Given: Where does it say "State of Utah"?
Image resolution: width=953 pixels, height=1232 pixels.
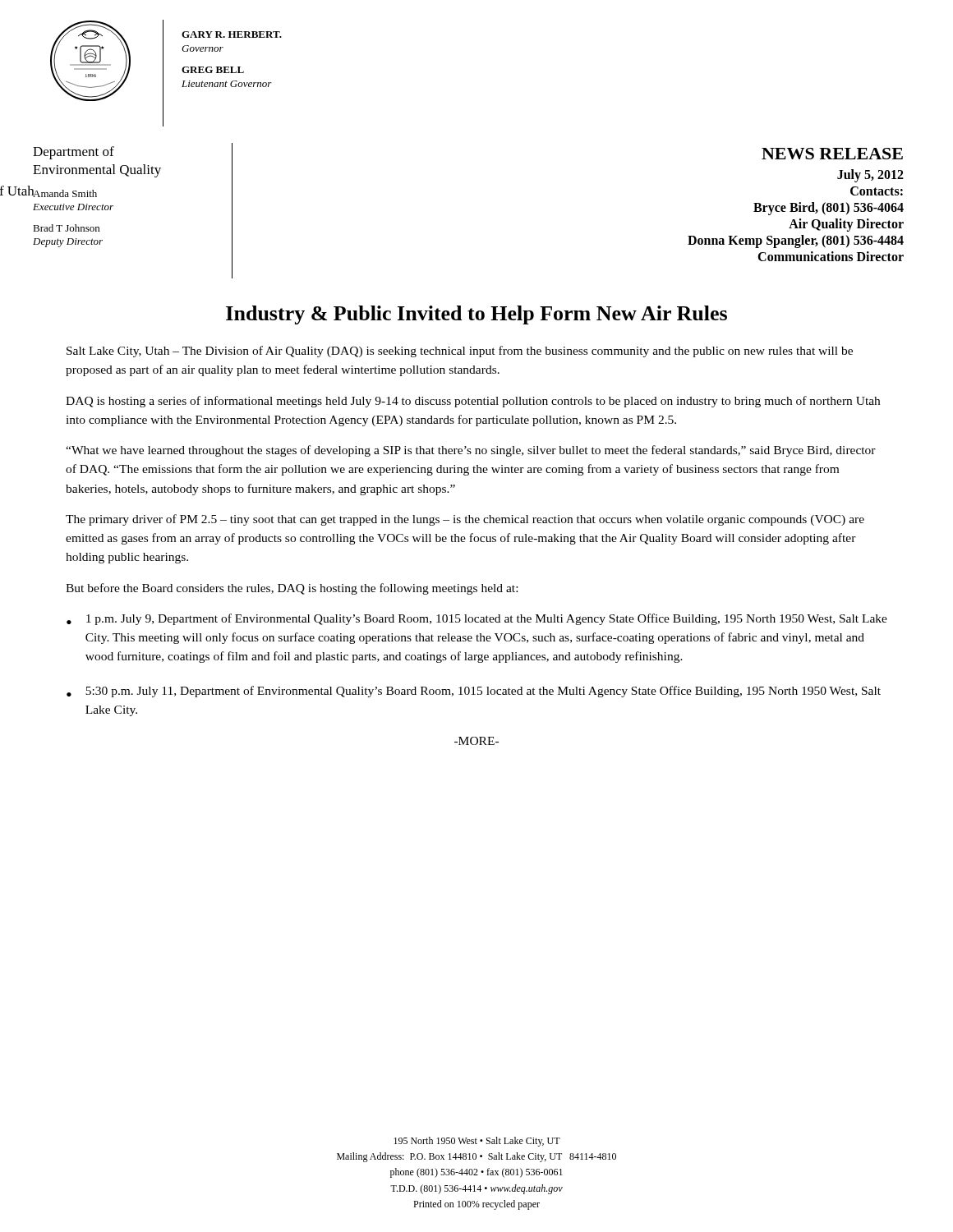Looking at the screenshot, I should click(17, 191).
